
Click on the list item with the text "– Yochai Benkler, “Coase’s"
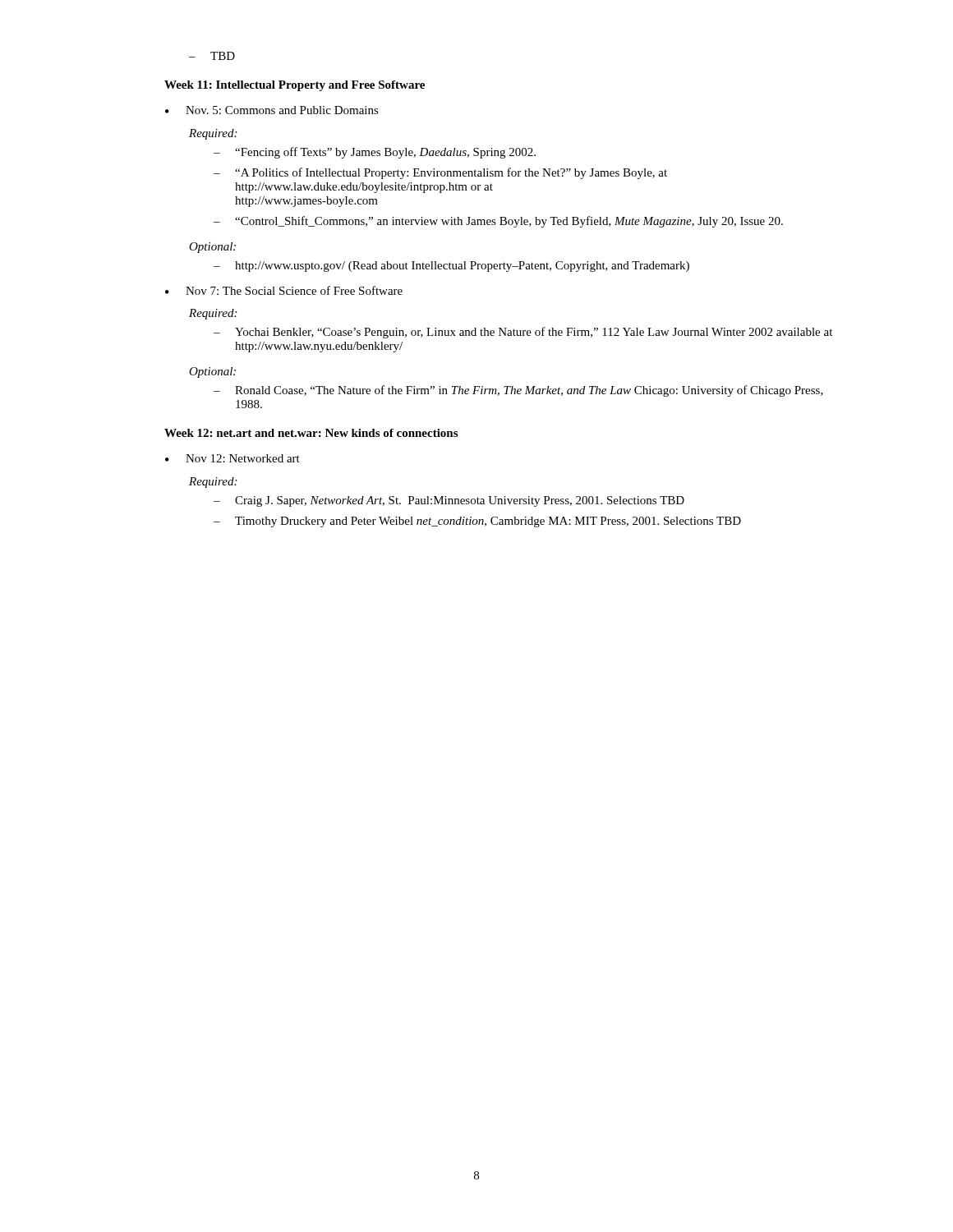530,339
